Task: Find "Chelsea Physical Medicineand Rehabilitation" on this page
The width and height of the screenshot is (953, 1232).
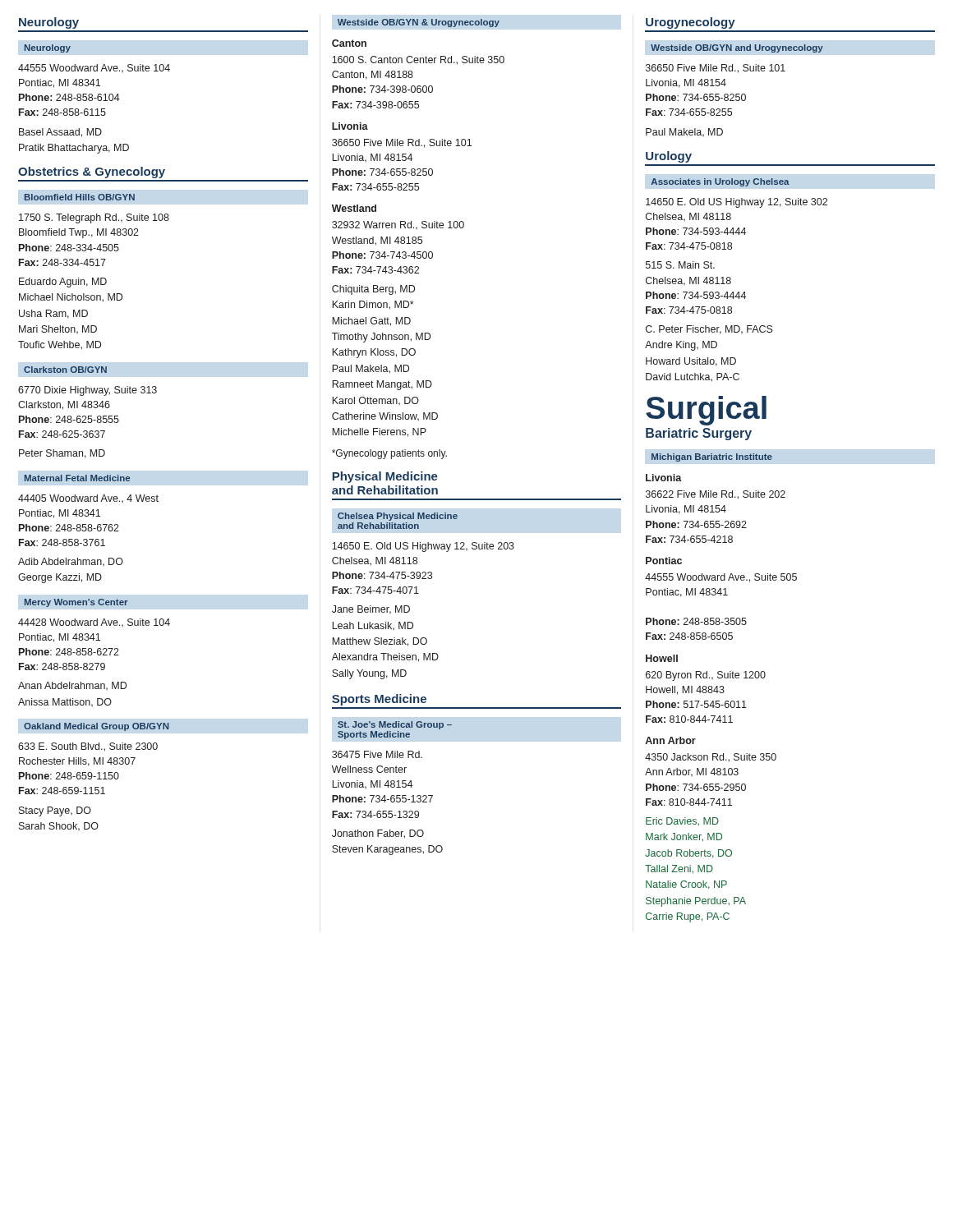Action: point(398,517)
